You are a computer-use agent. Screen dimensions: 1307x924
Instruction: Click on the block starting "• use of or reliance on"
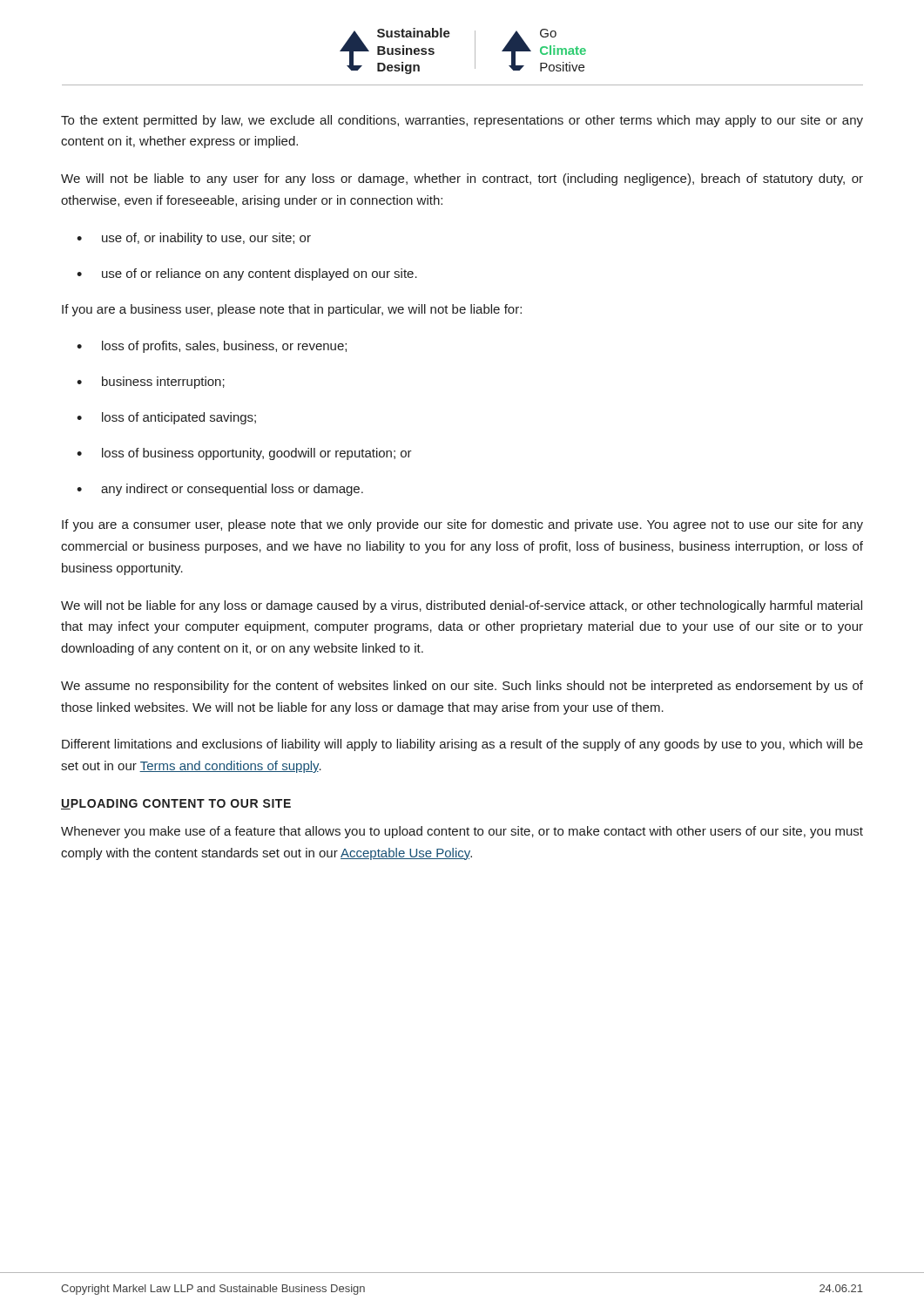pyautogui.click(x=247, y=274)
